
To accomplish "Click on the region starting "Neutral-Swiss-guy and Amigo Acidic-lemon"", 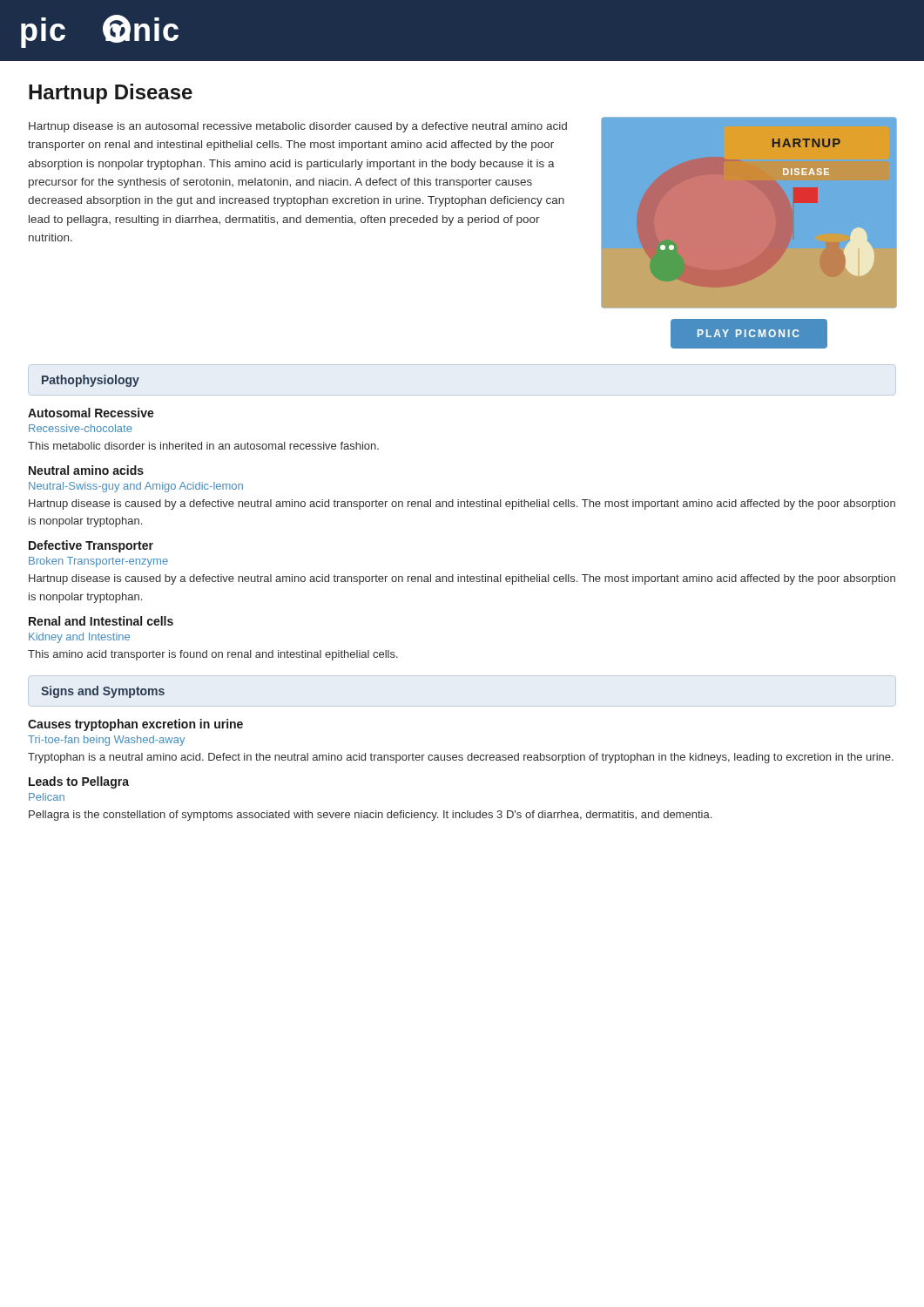I will (x=136, y=486).
